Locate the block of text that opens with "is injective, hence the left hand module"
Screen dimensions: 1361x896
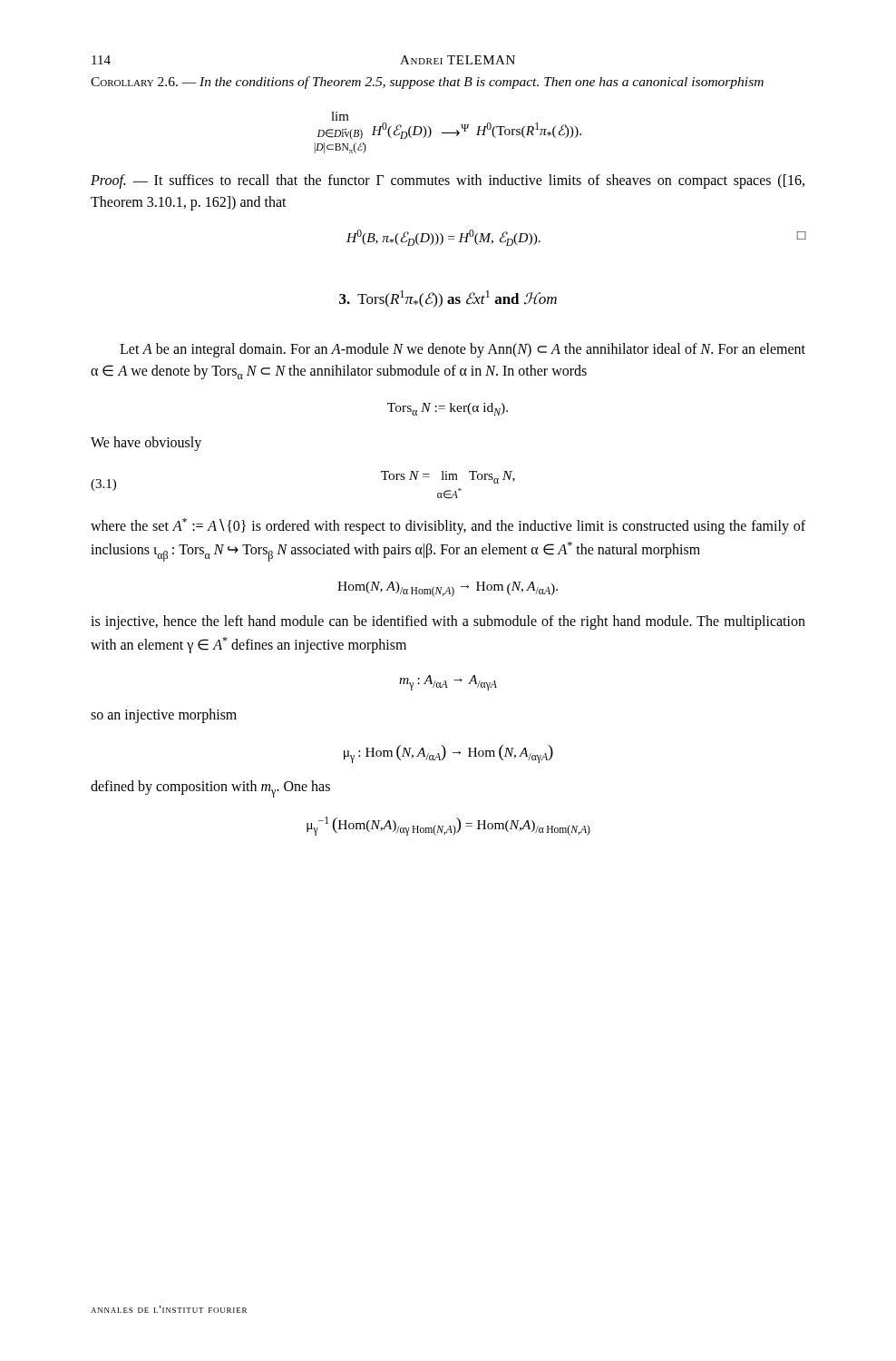(x=448, y=633)
